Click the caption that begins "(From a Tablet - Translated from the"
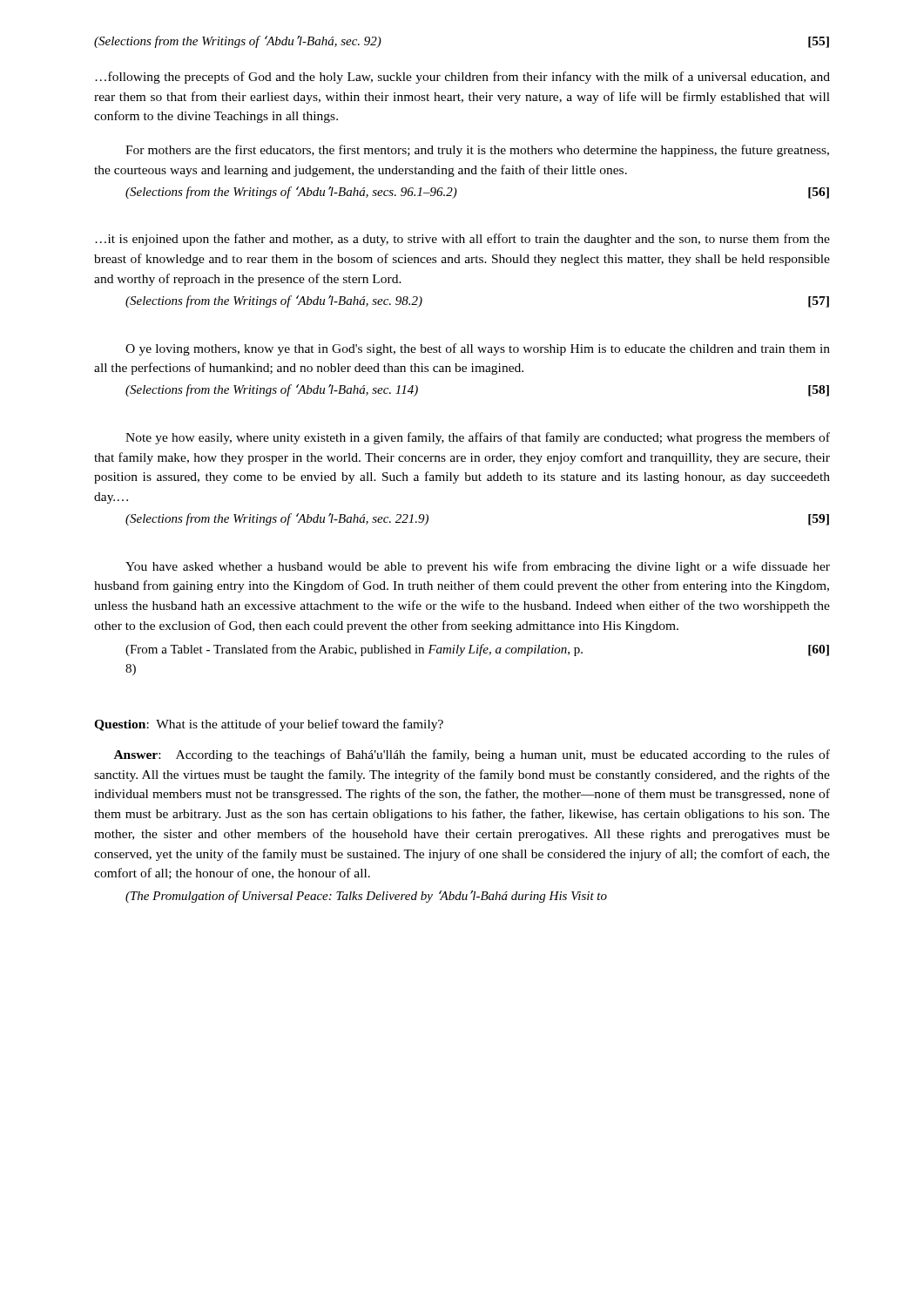The width and height of the screenshot is (924, 1307). pyautogui.click(x=478, y=659)
